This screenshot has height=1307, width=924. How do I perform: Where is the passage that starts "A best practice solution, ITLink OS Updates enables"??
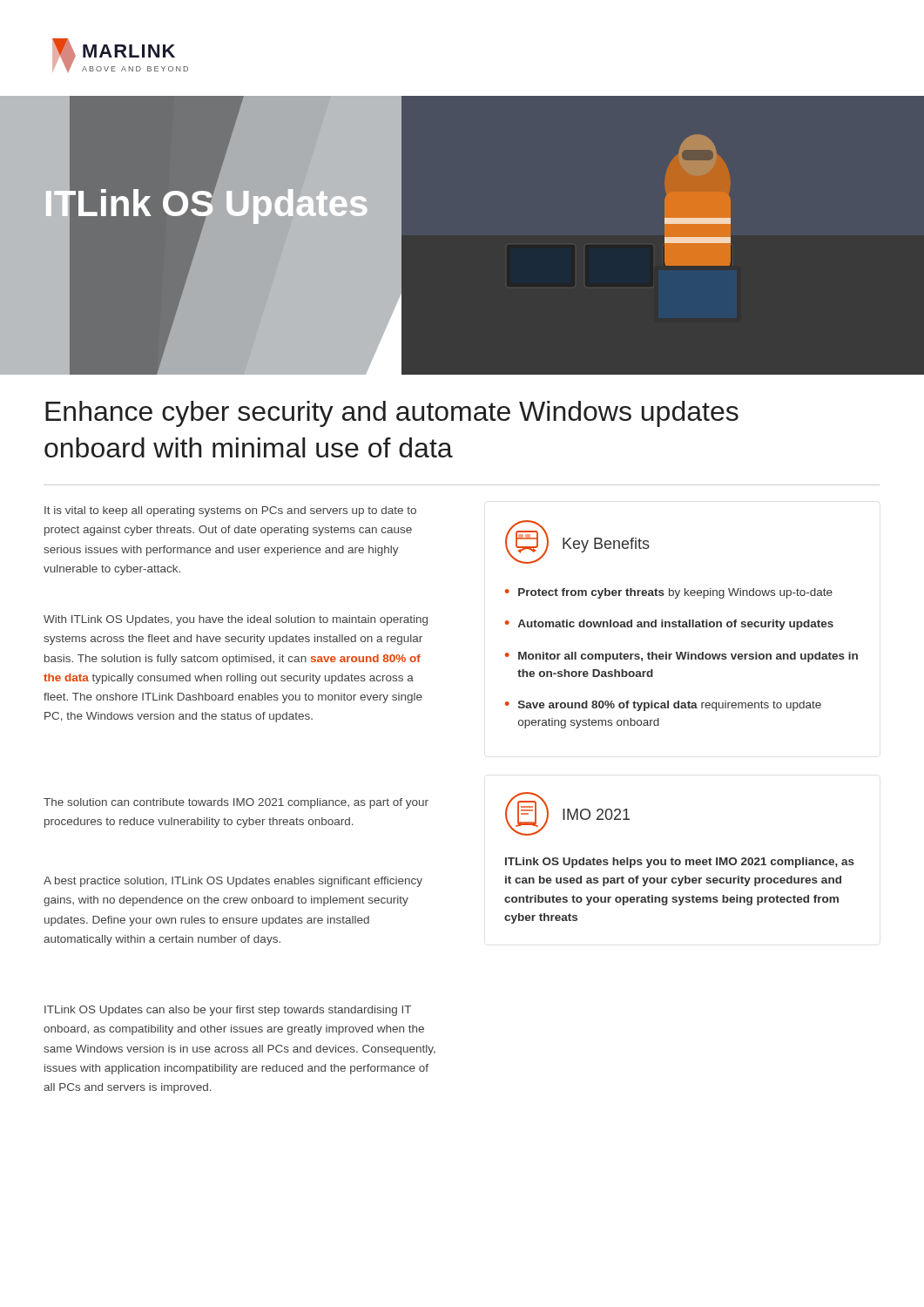point(242,910)
